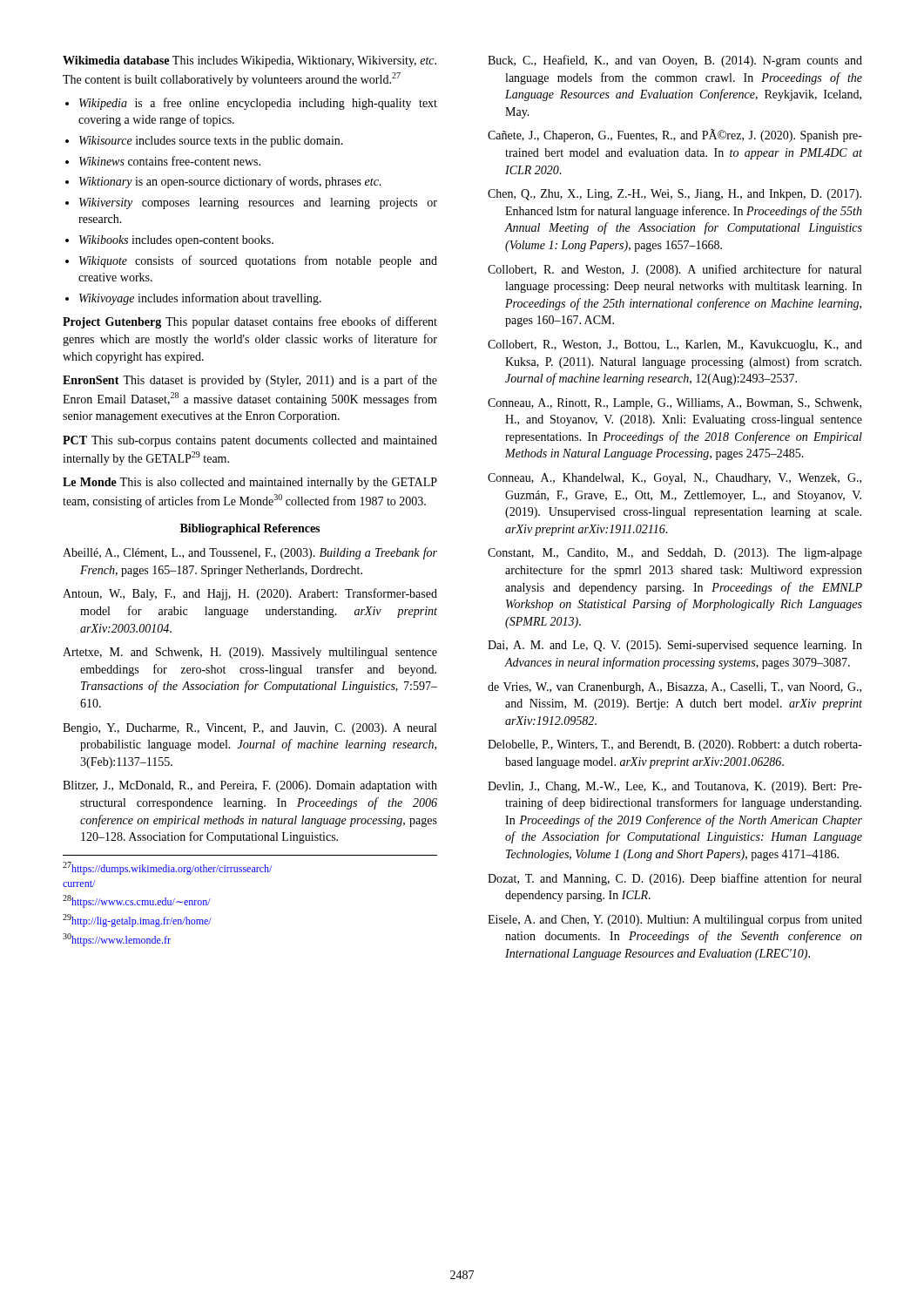924x1307 pixels.
Task: Find the element starting "Chen, Q., Zhu, X., Ling, Z.-H., Wei,"
Action: click(x=675, y=220)
